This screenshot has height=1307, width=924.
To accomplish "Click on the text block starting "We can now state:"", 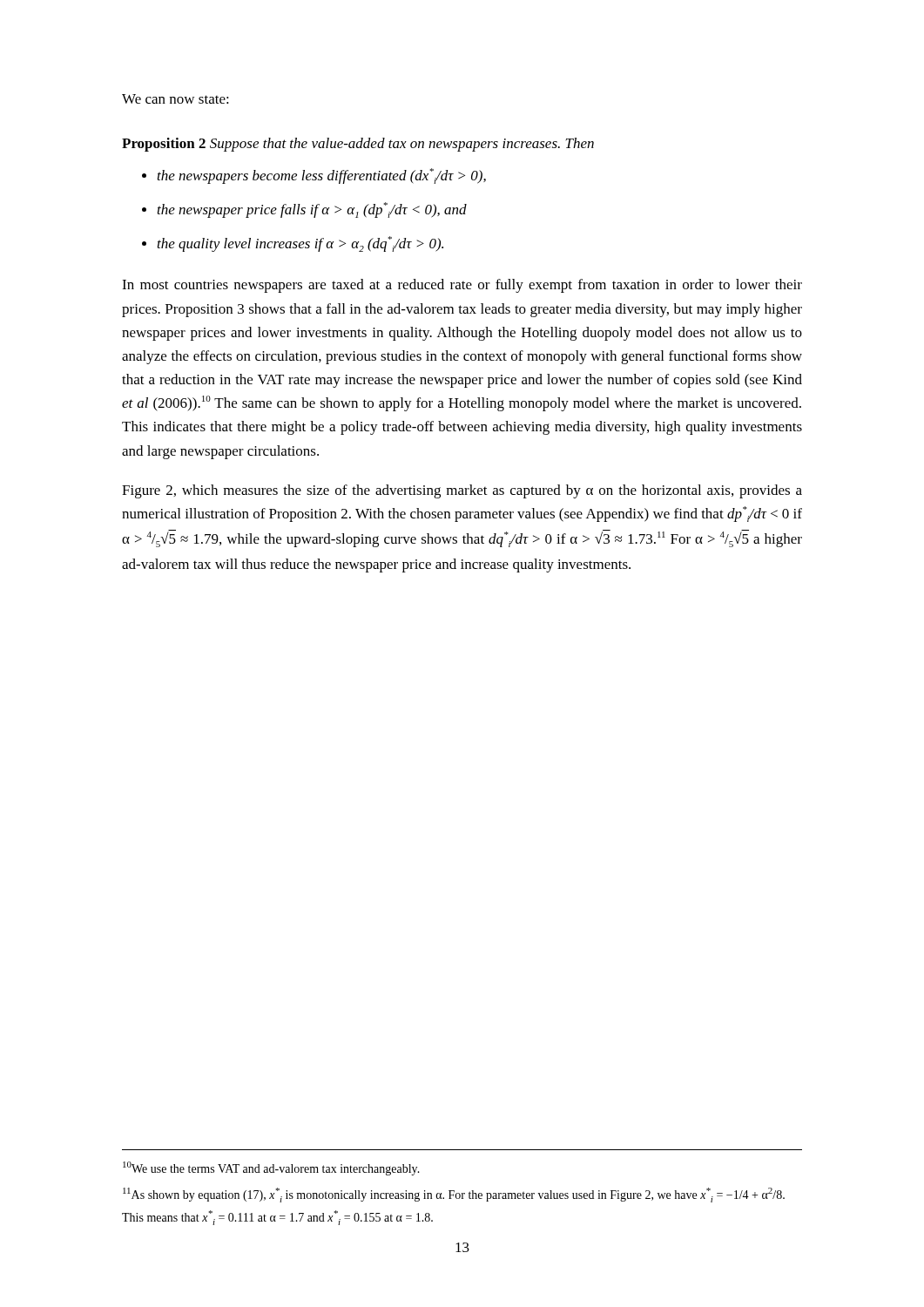I will click(176, 99).
